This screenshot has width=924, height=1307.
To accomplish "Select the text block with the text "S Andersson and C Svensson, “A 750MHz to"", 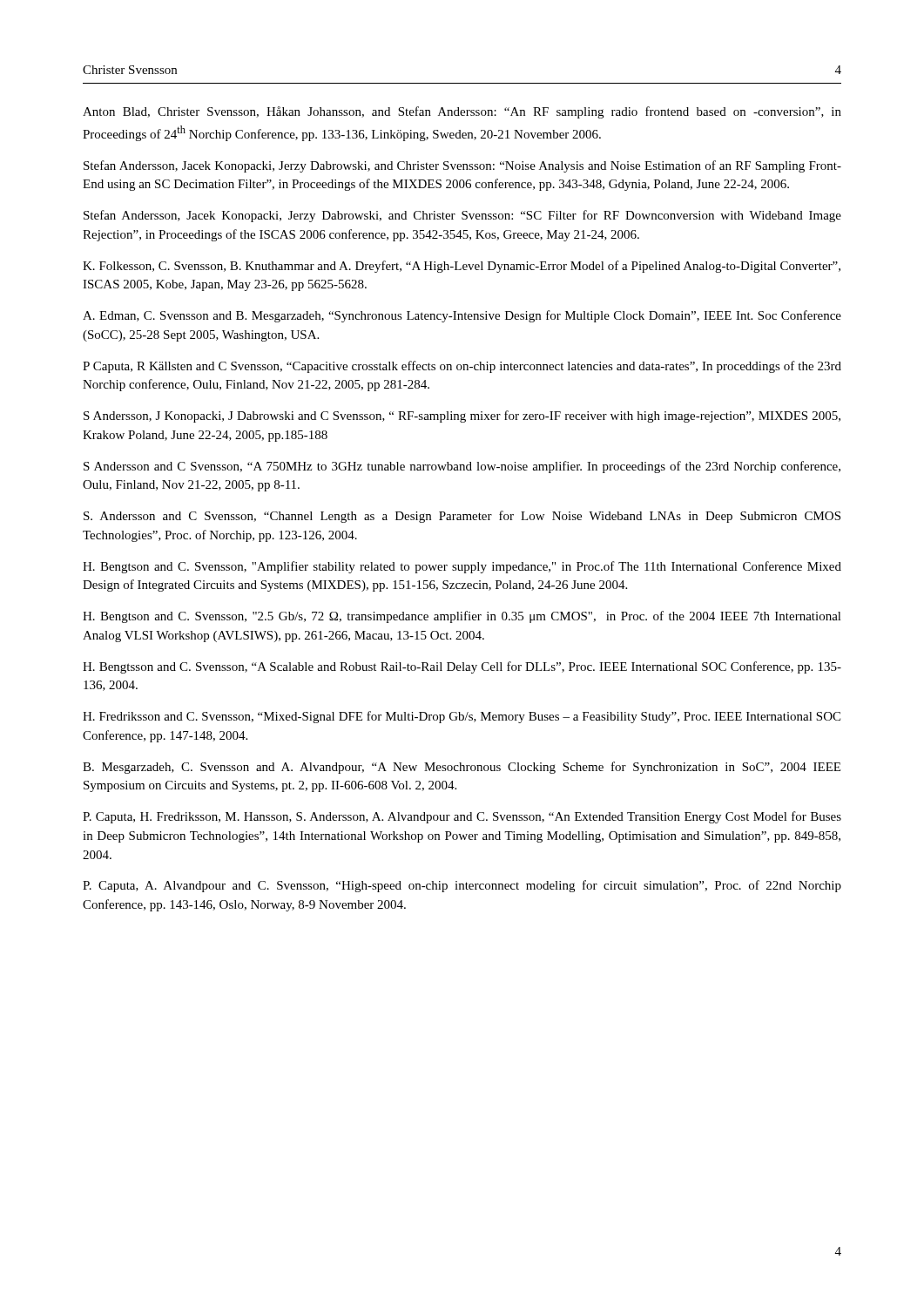I will pos(462,475).
